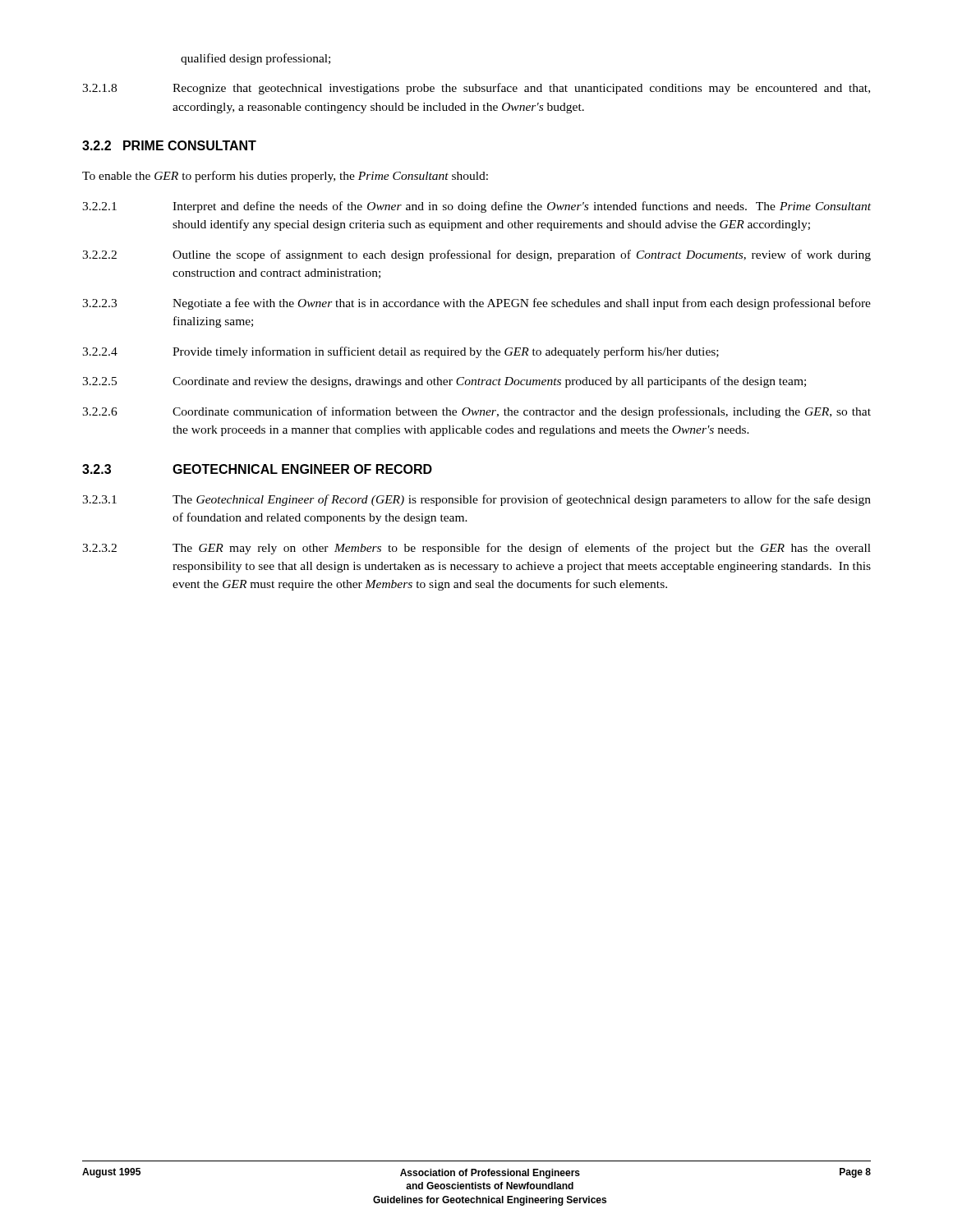Point to the region starting "3.2.3.2 The GER may"

[476, 566]
